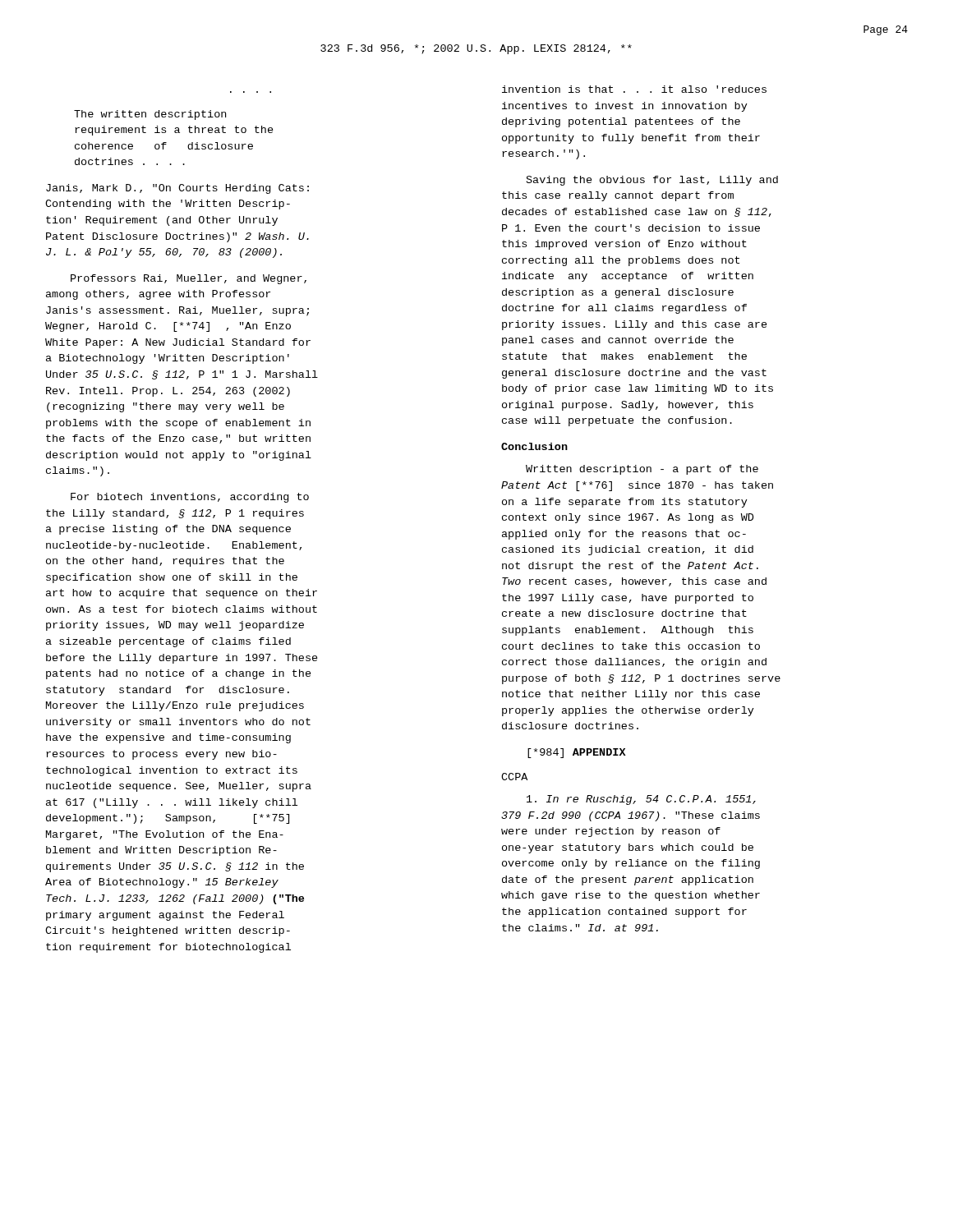The width and height of the screenshot is (953, 1232).
Task: Find the text block starting ". . . ."
Action: [251, 90]
